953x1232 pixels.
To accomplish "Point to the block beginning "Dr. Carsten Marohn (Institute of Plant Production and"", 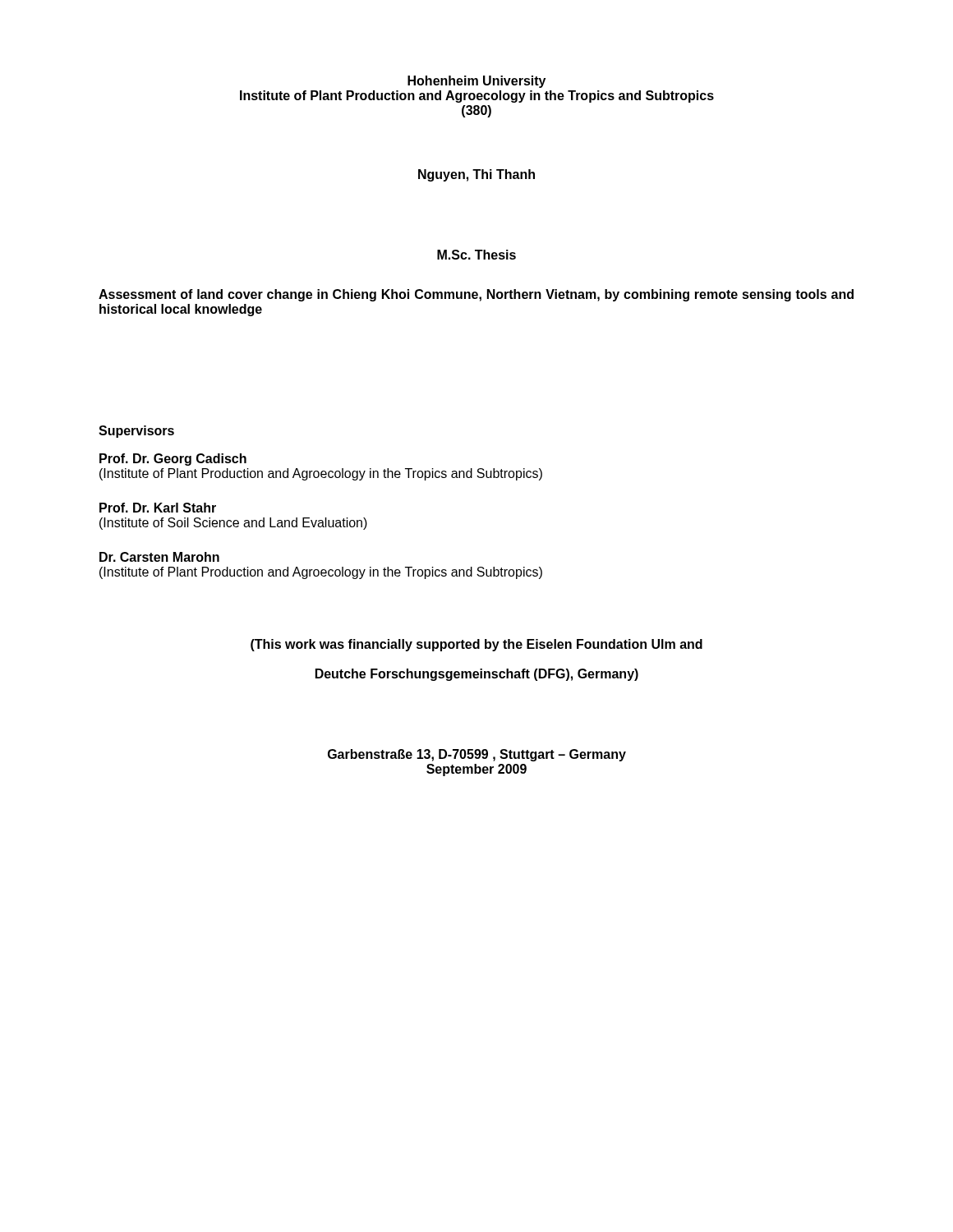I will [x=321, y=565].
